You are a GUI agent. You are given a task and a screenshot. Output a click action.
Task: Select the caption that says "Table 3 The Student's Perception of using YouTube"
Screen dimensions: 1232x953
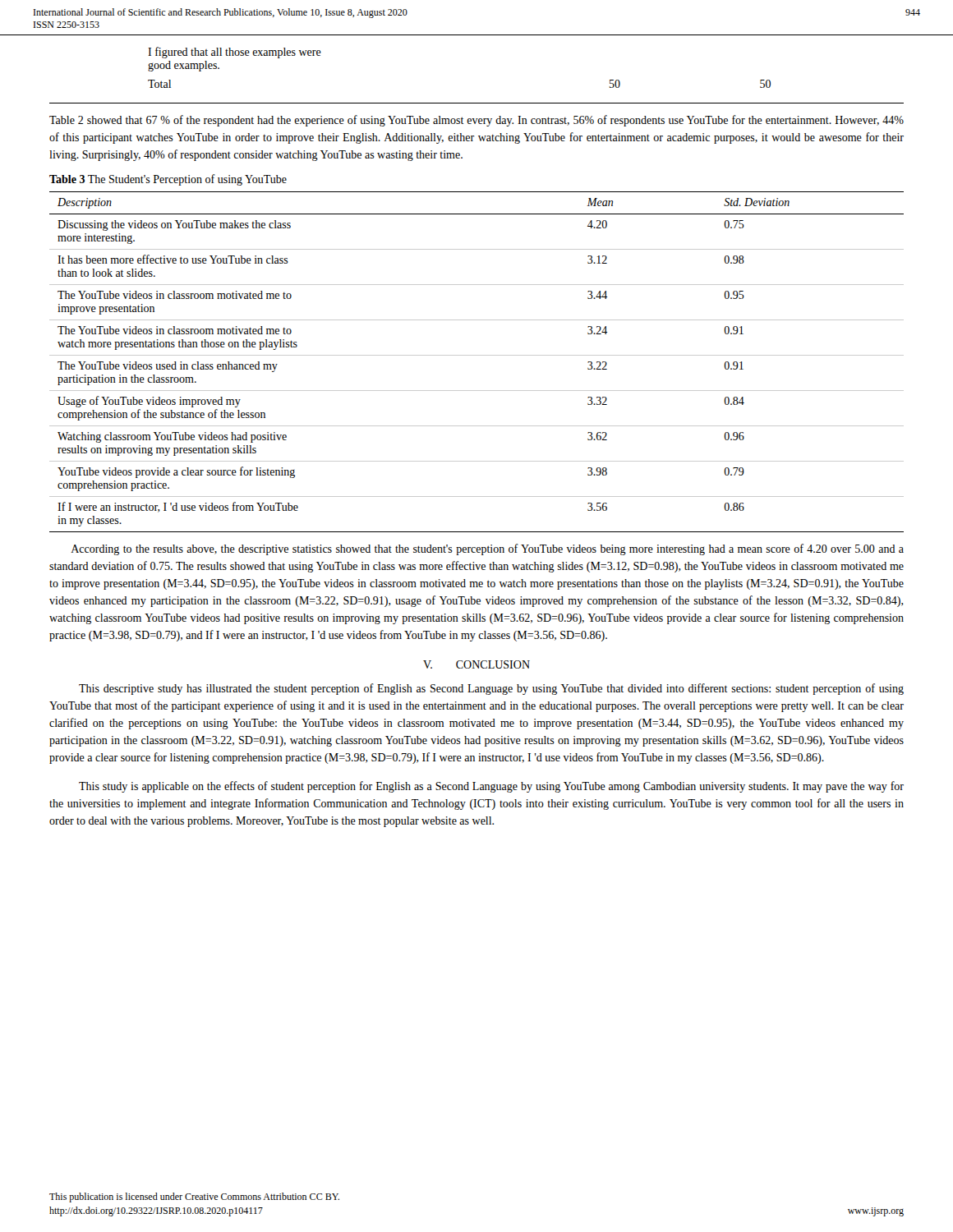(x=168, y=180)
